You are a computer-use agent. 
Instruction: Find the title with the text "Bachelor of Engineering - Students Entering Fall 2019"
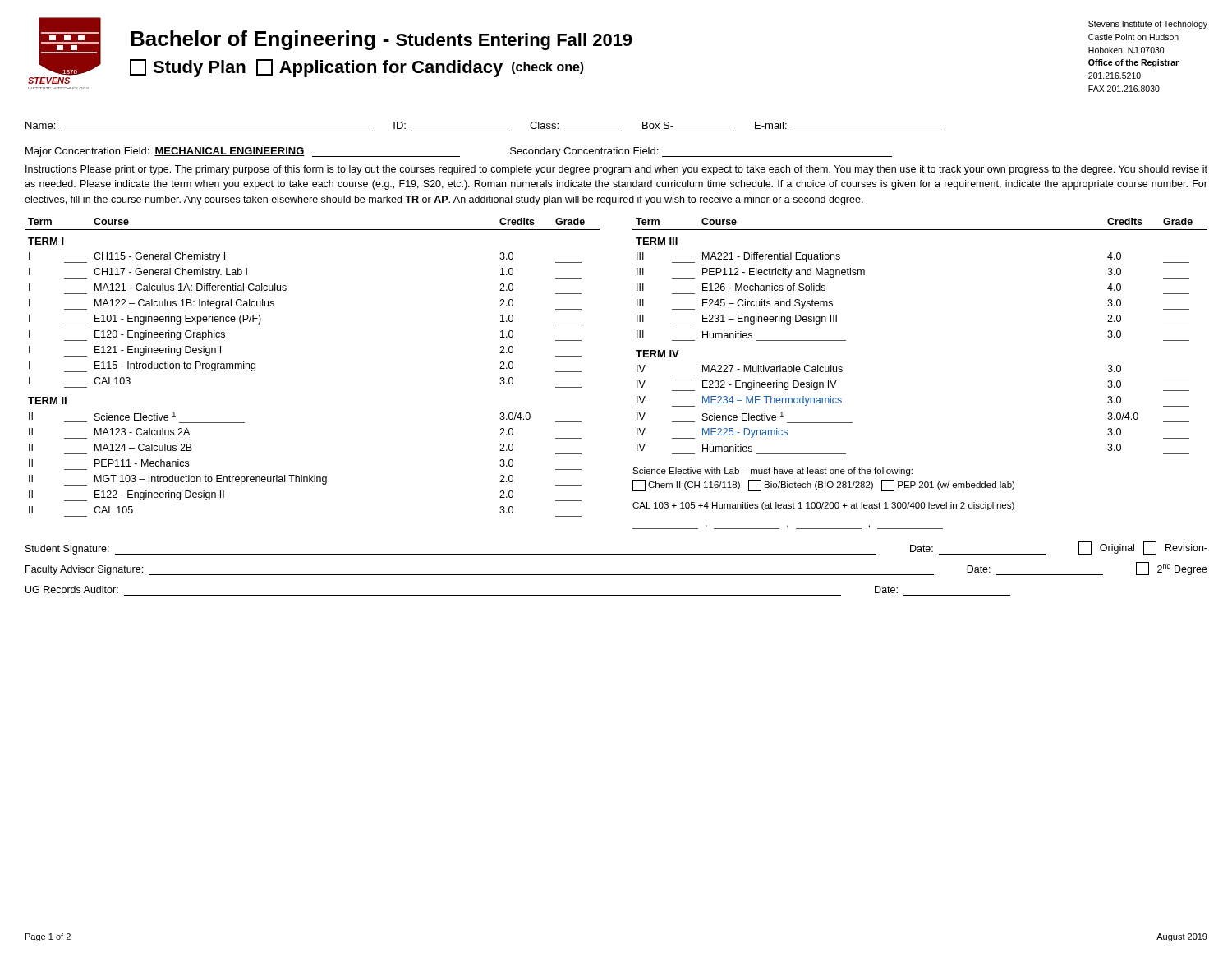pyautogui.click(x=381, y=38)
